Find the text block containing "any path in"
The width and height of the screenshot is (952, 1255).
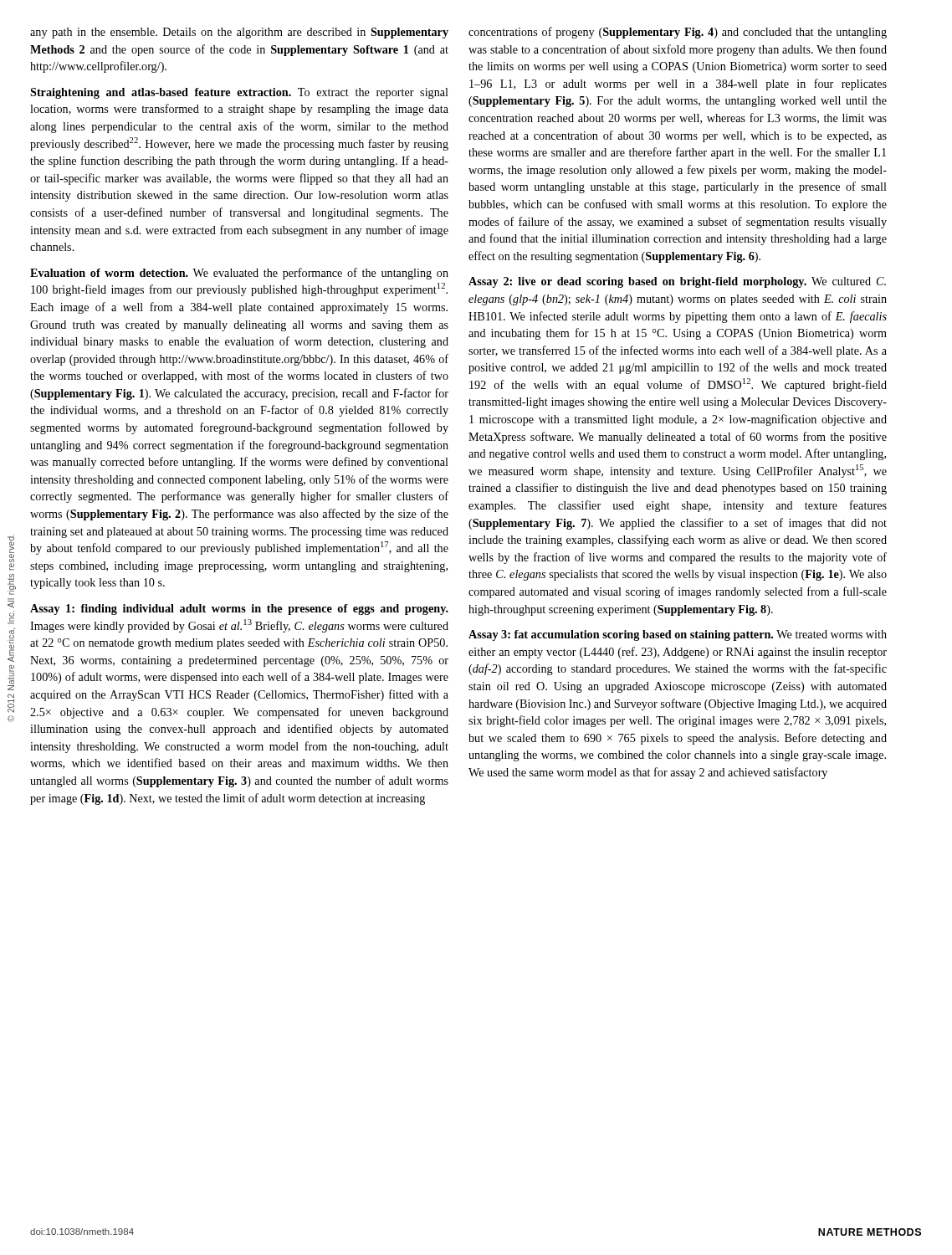click(239, 49)
